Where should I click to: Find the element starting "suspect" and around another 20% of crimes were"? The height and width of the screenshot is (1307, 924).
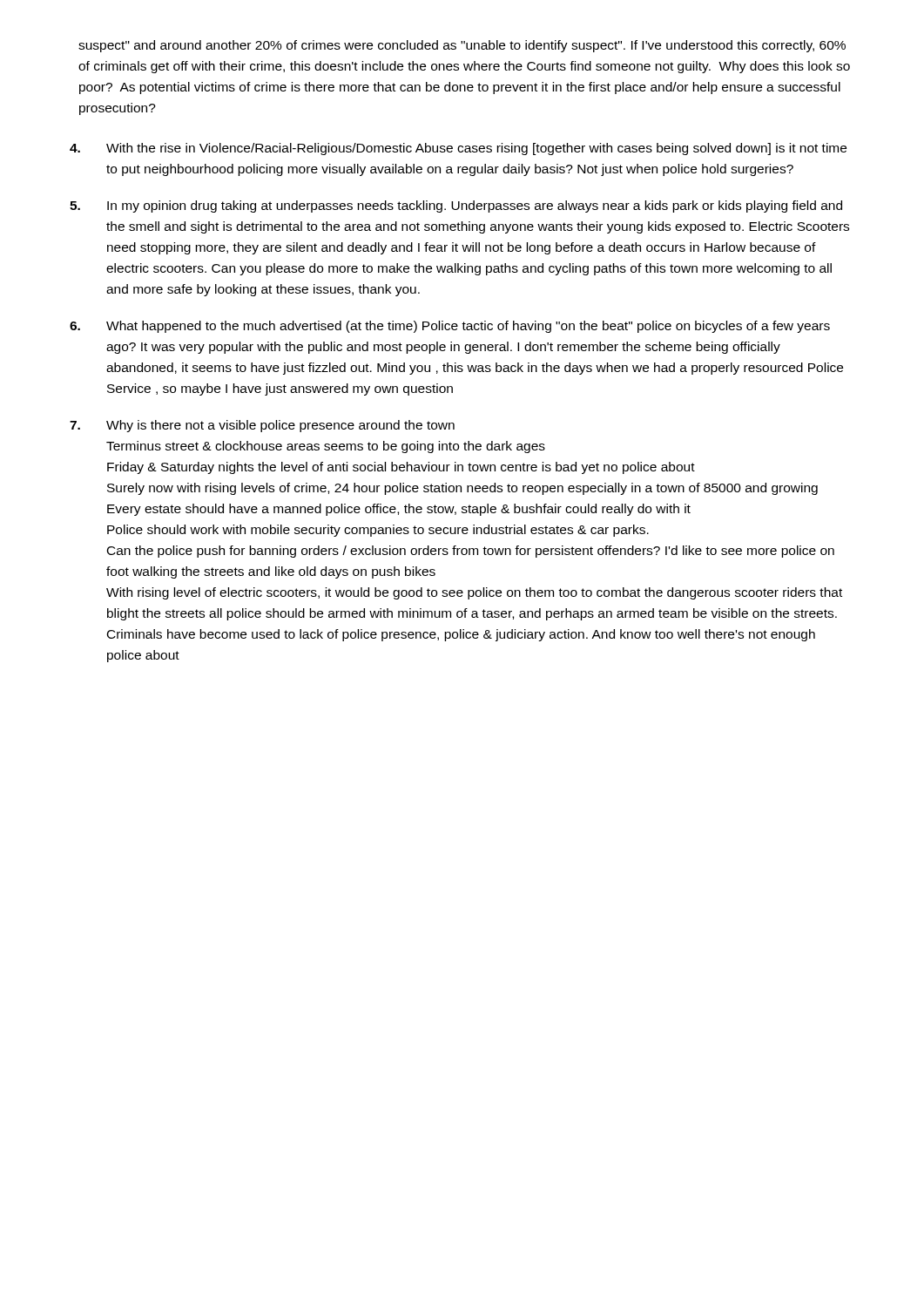point(464,76)
